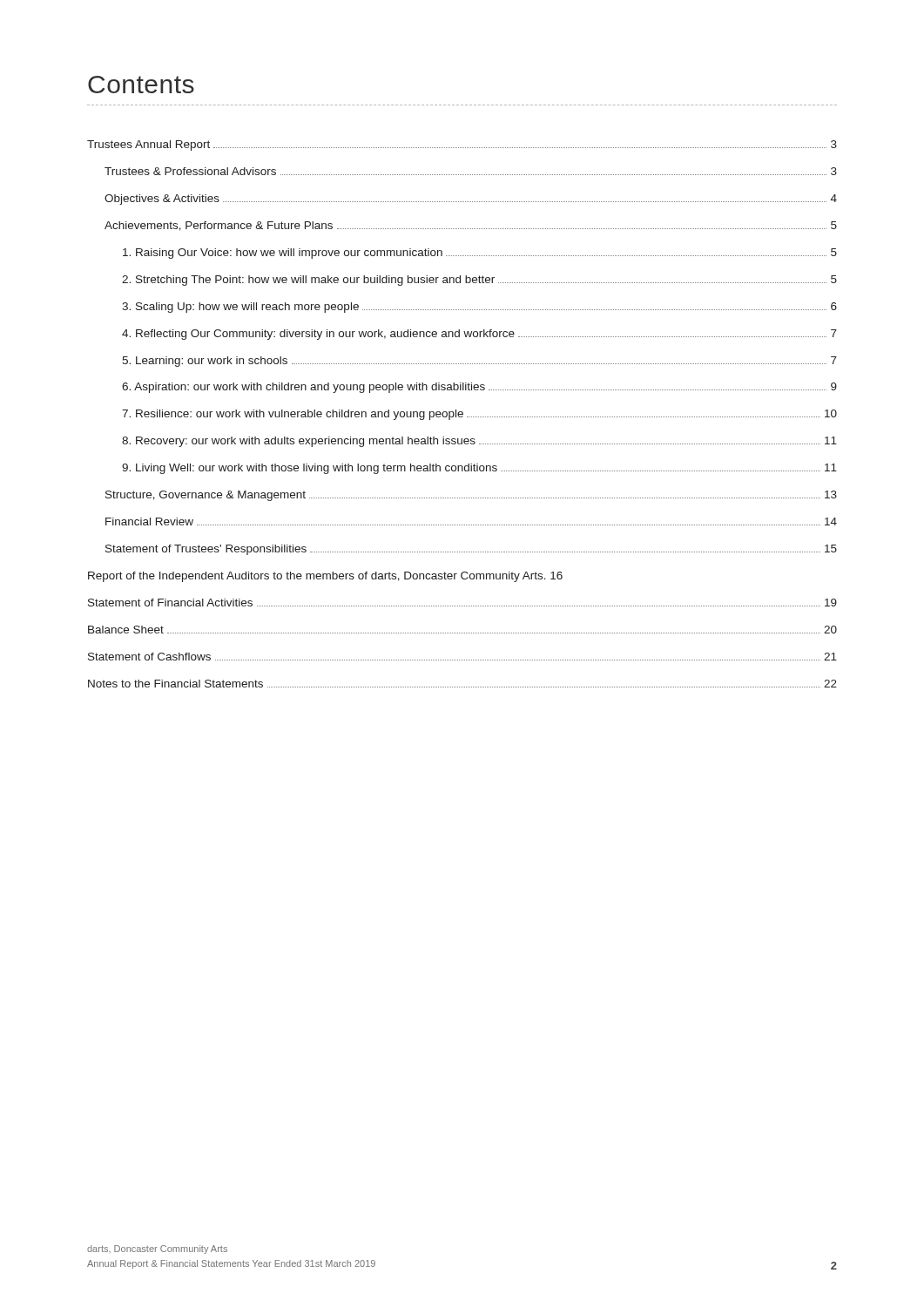Find the list item containing "Notes to the"
Image resolution: width=924 pixels, height=1307 pixels.
click(x=462, y=684)
